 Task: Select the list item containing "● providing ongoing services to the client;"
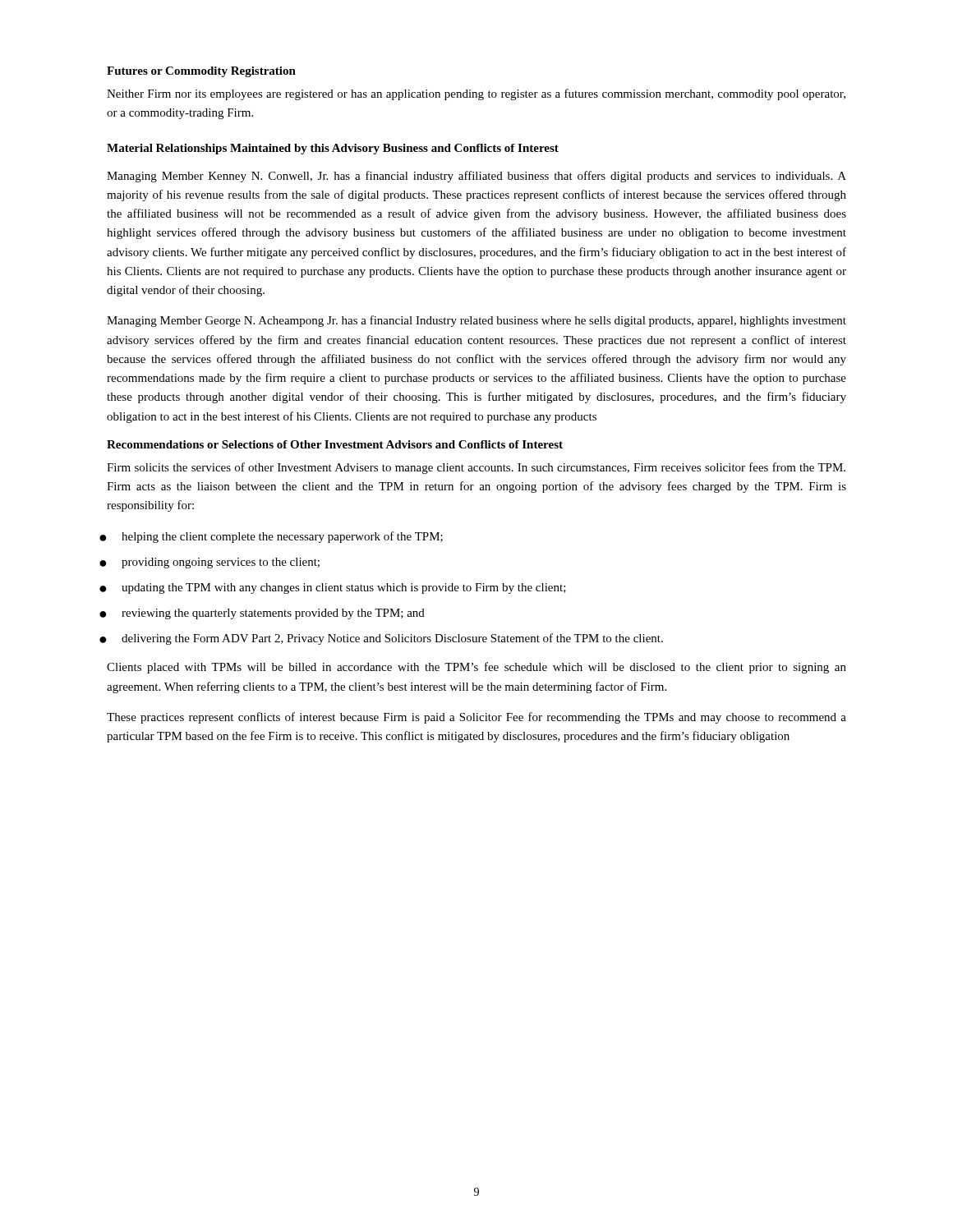pos(221,563)
